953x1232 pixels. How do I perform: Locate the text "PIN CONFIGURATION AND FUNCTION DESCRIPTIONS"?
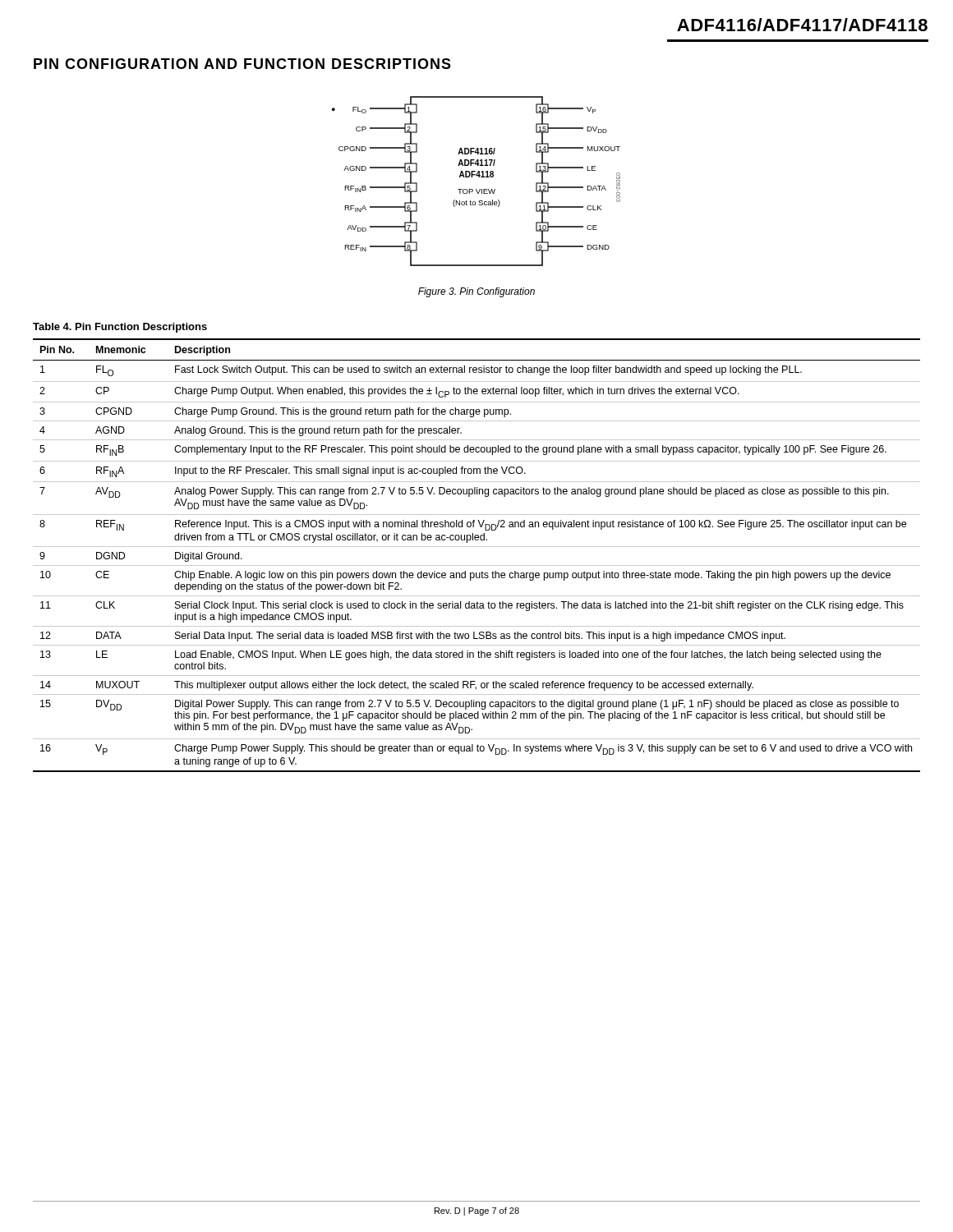coord(242,64)
